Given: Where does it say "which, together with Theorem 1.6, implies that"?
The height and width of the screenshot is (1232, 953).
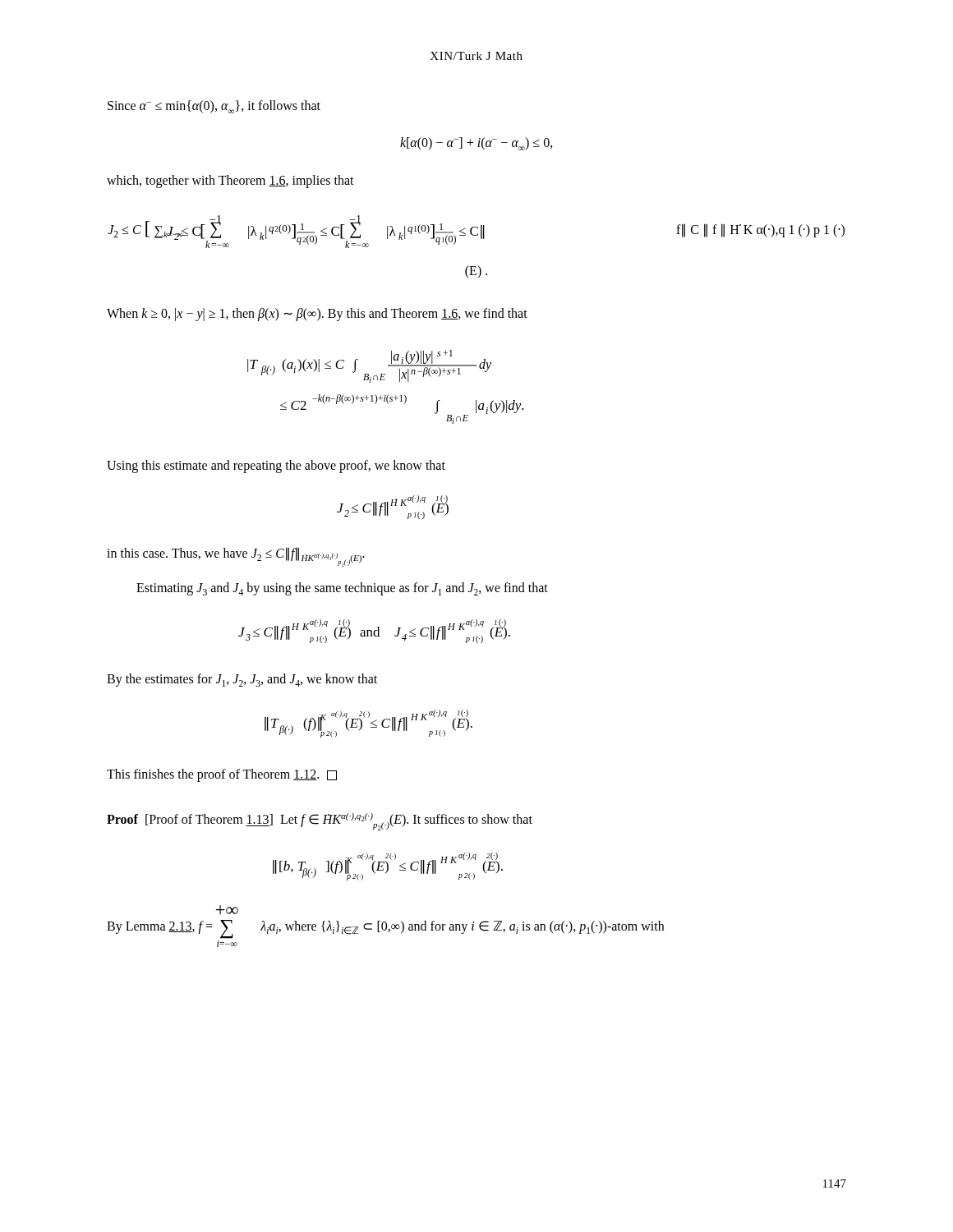Looking at the screenshot, I should coord(230,180).
